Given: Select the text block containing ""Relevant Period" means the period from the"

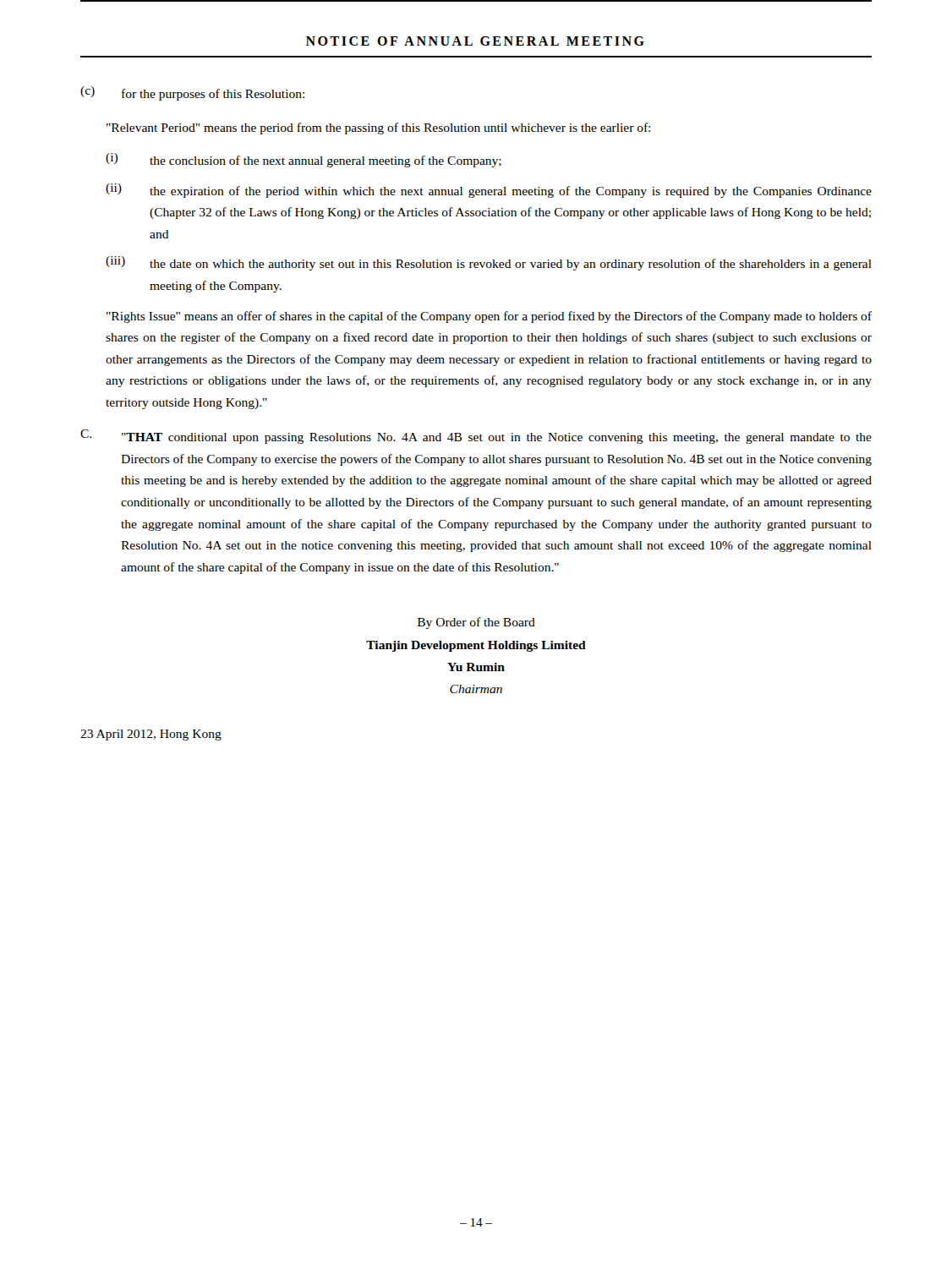Looking at the screenshot, I should (x=379, y=127).
